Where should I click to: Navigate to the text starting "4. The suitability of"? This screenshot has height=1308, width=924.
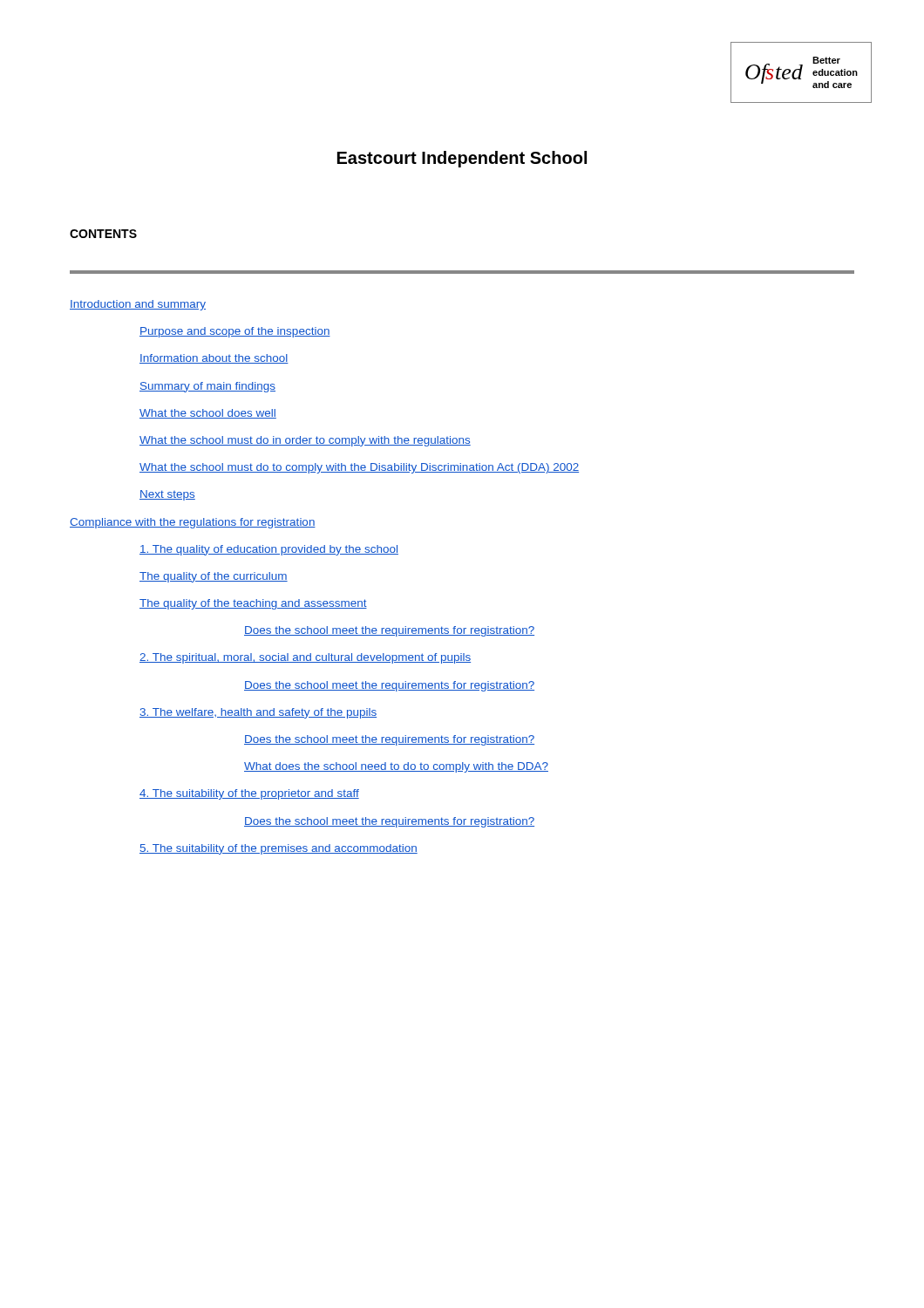click(x=249, y=793)
